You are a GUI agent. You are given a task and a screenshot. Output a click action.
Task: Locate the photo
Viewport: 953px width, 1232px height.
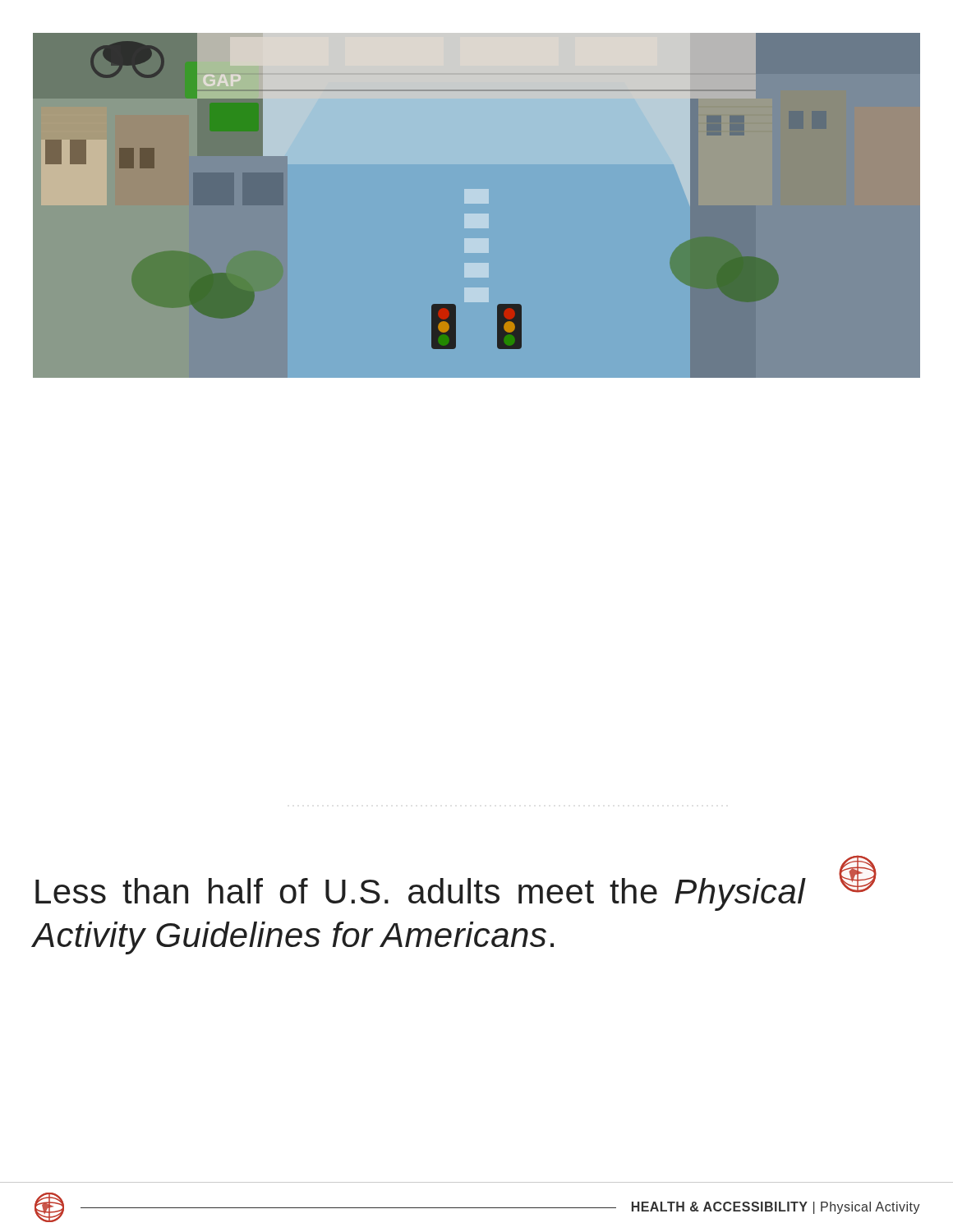point(476,205)
